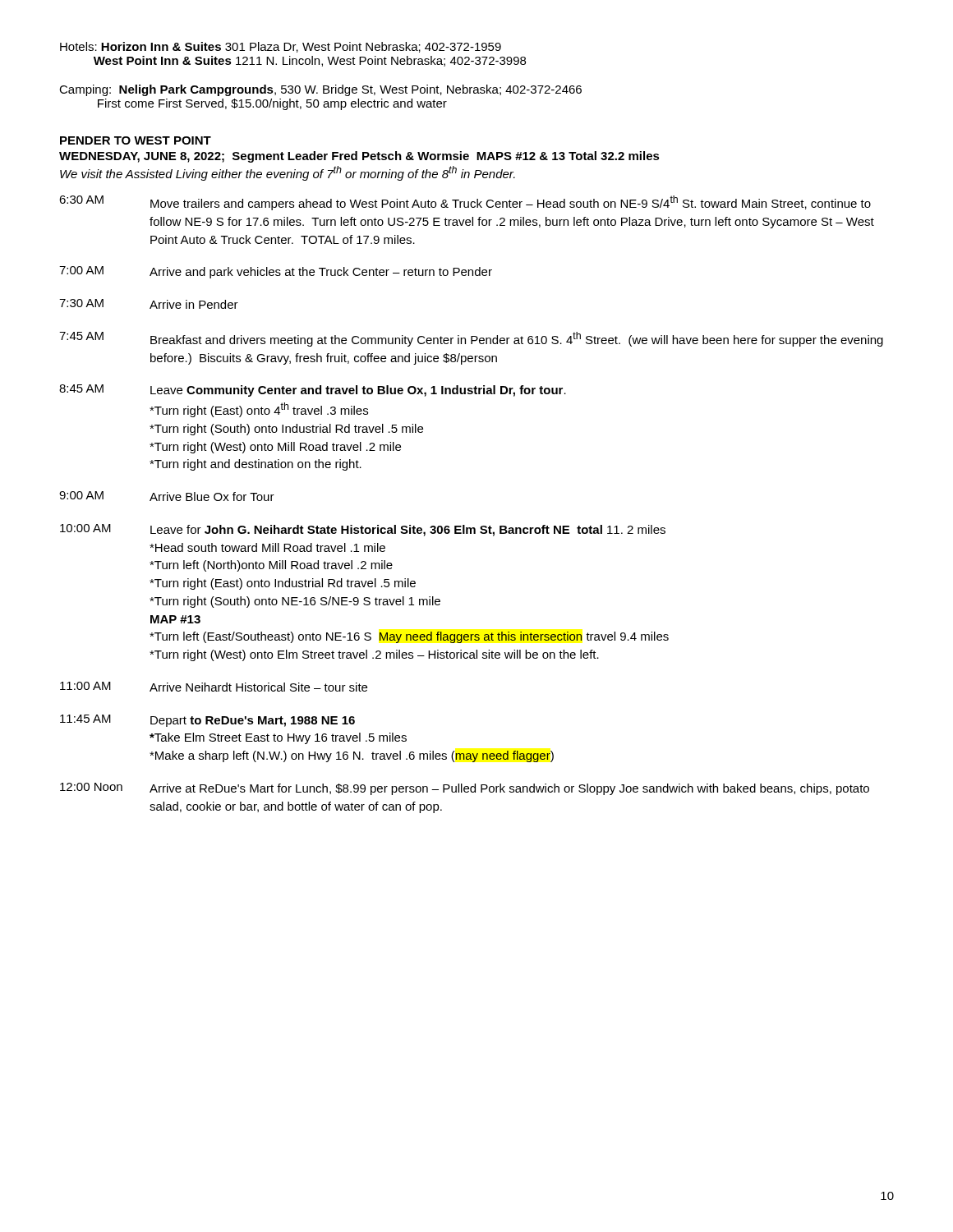Point to the text starting "7:00 AM Arrive and park vehicles at"
Viewport: 953px width, 1232px height.
(x=476, y=272)
